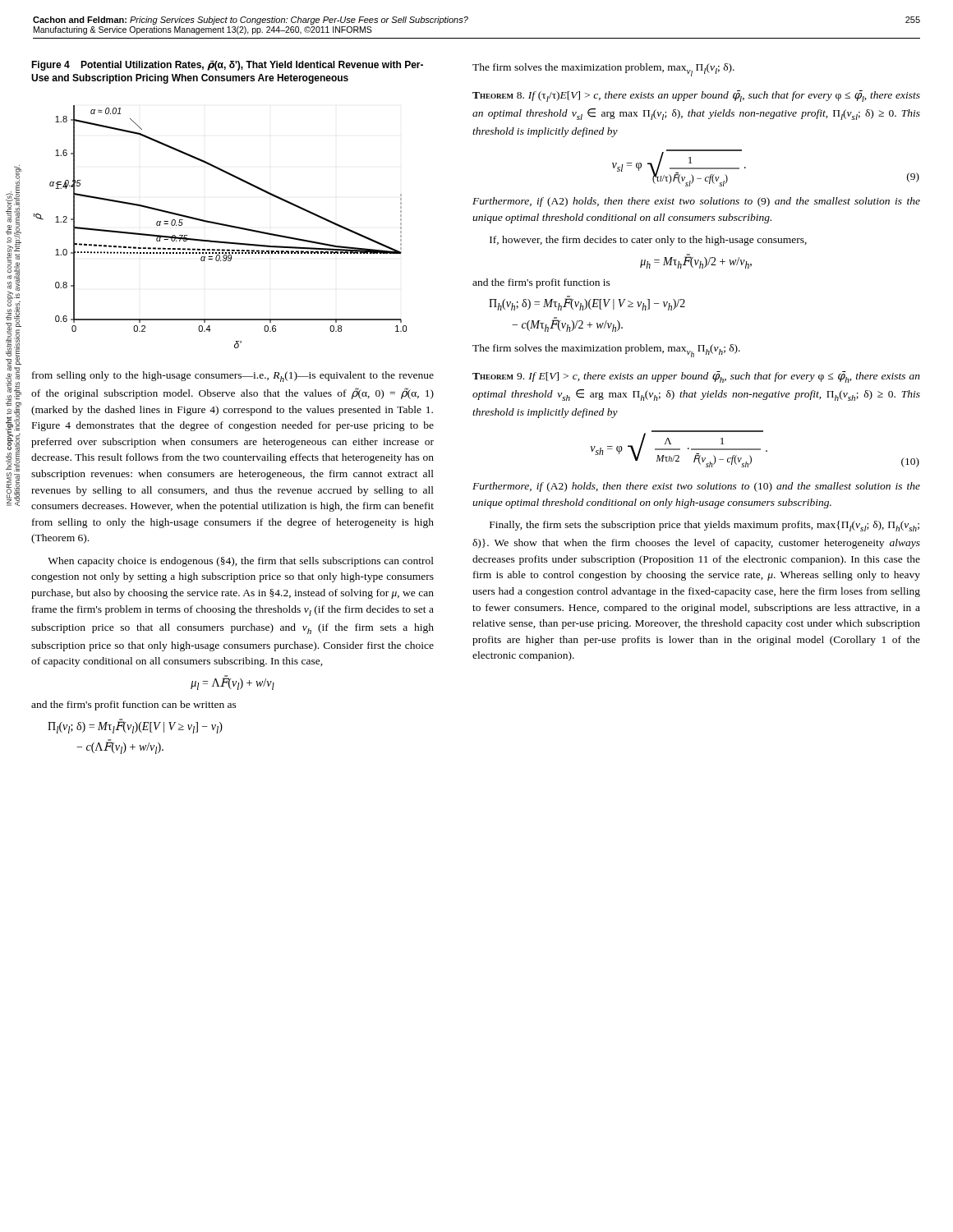Select the element starting "Theorem 9. If E[V] > c, there exists"
953x1232 pixels.
(x=696, y=394)
